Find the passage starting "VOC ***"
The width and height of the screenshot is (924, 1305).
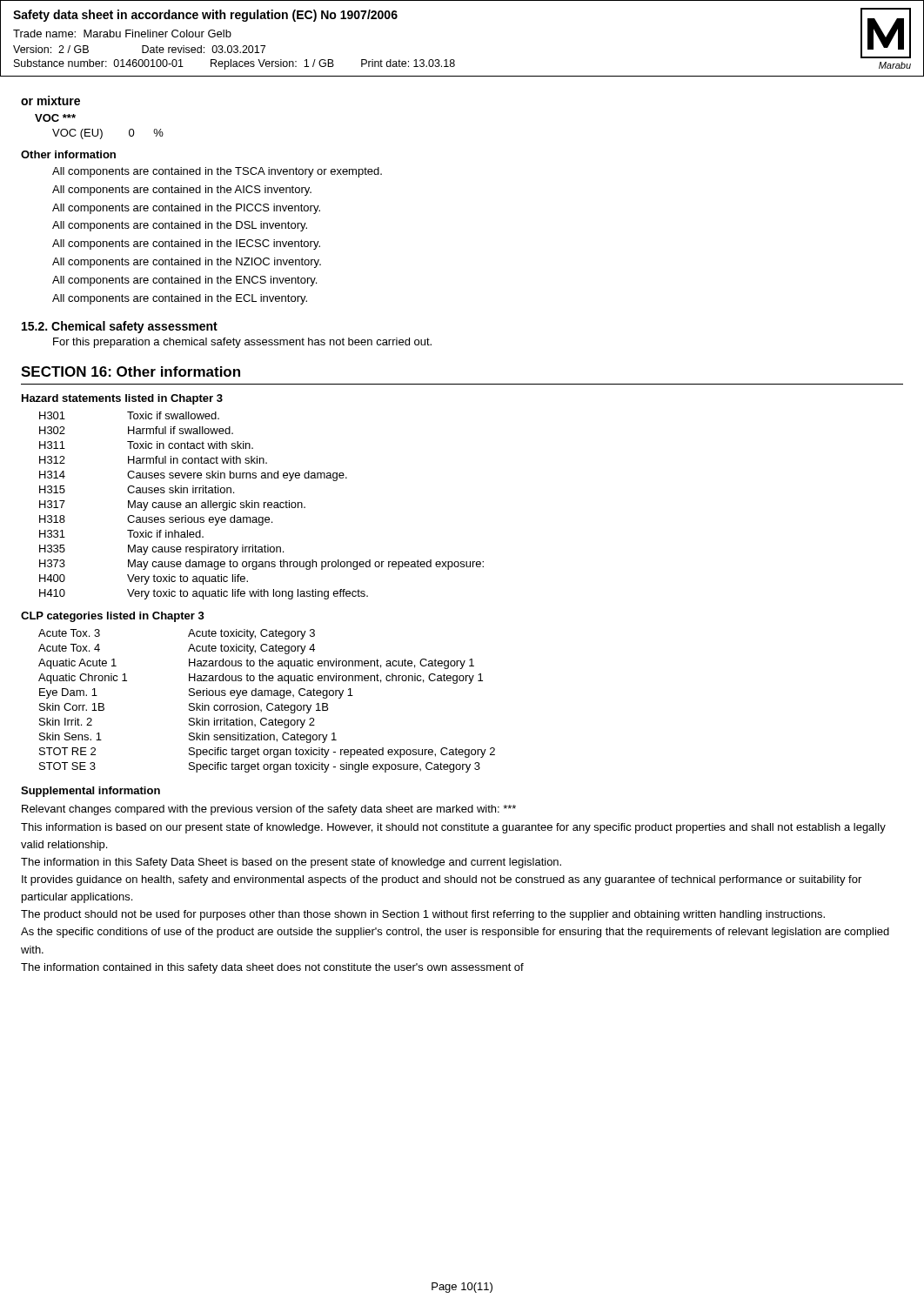click(x=55, y=118)
